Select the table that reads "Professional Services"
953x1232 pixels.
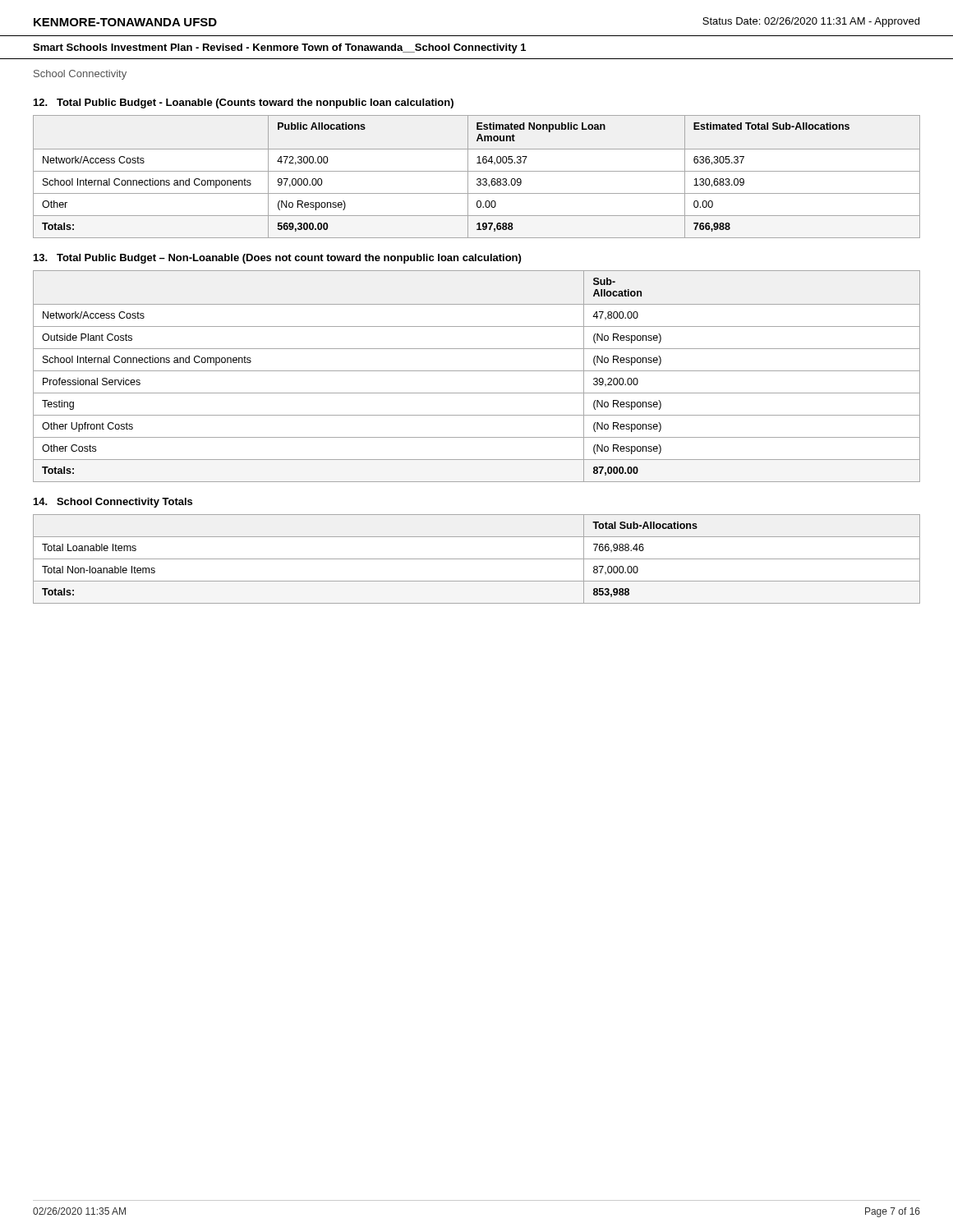click(476, 376)
